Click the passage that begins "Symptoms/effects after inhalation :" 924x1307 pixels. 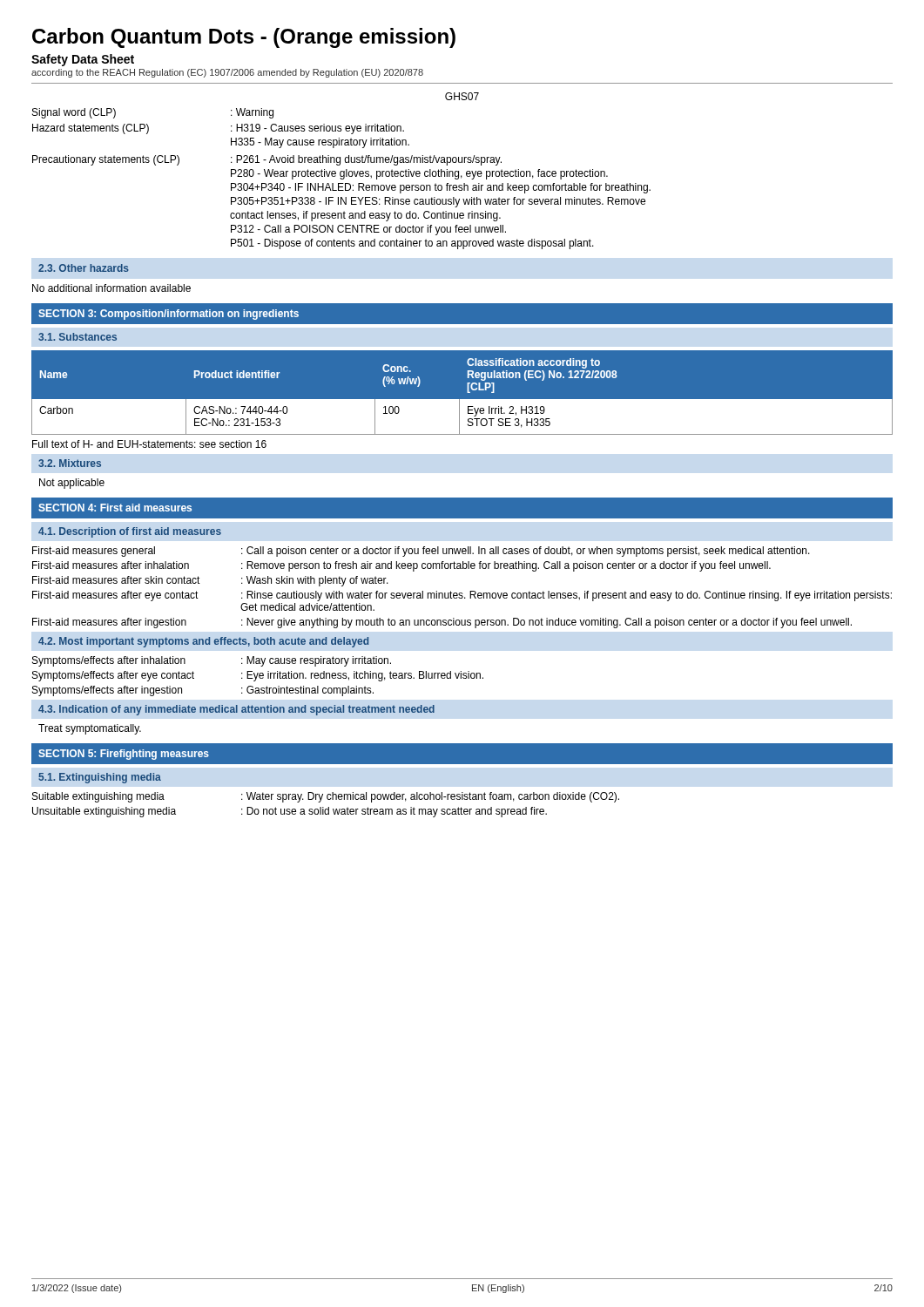click(462, 675)
